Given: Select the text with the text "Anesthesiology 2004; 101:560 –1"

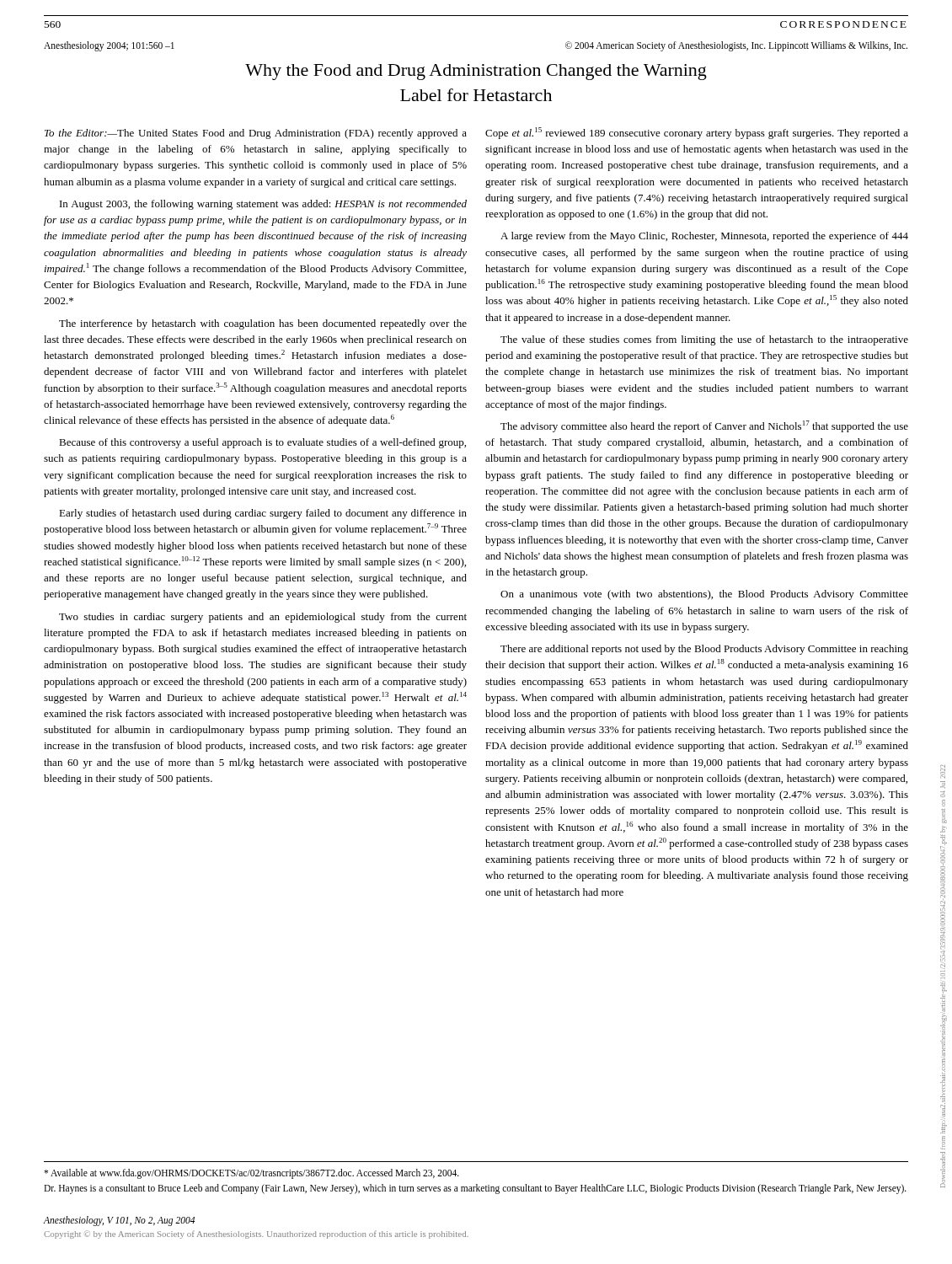Looking at the screenshot, I should [109, 46].
